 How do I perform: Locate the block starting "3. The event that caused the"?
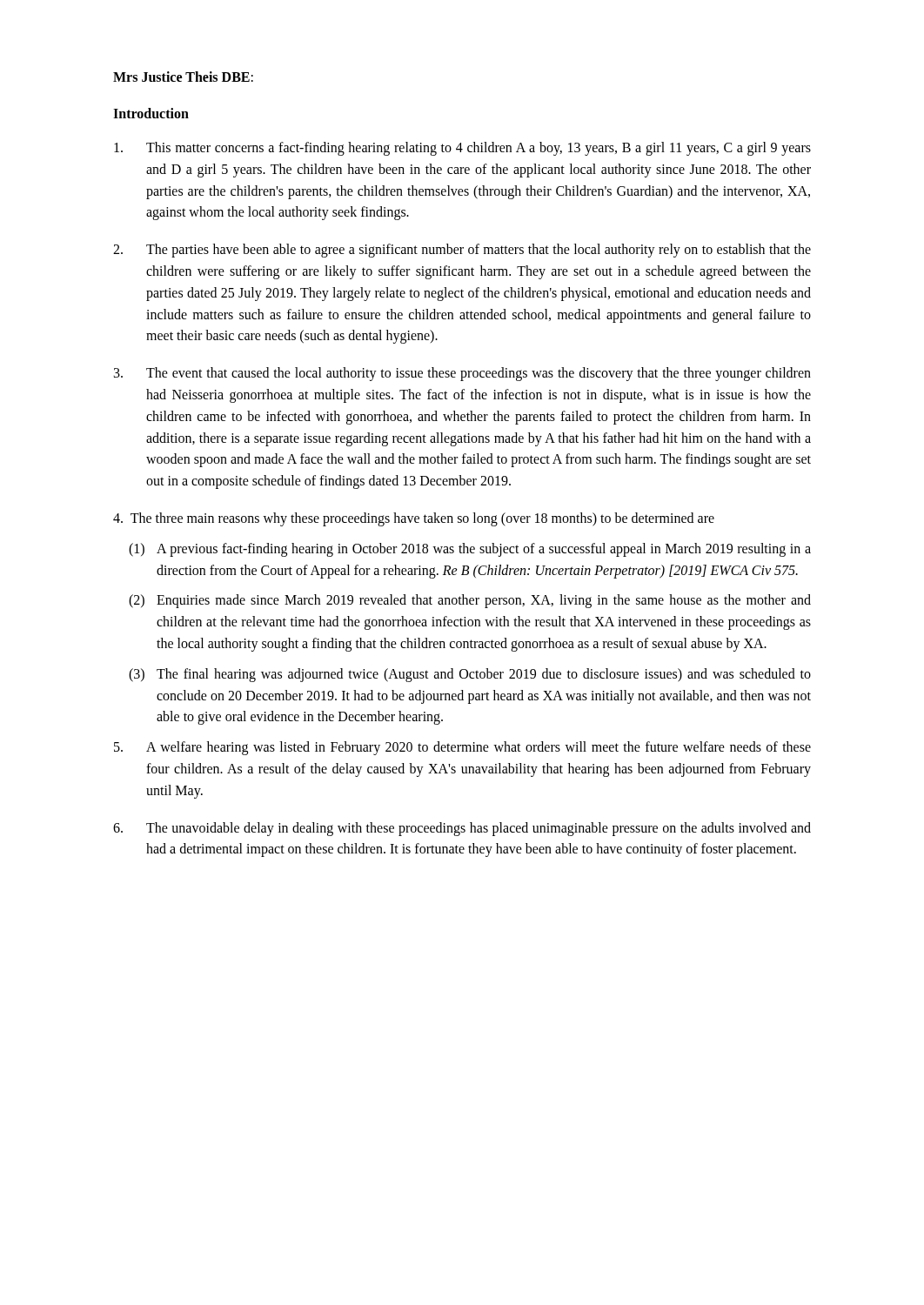coord(462,428)
